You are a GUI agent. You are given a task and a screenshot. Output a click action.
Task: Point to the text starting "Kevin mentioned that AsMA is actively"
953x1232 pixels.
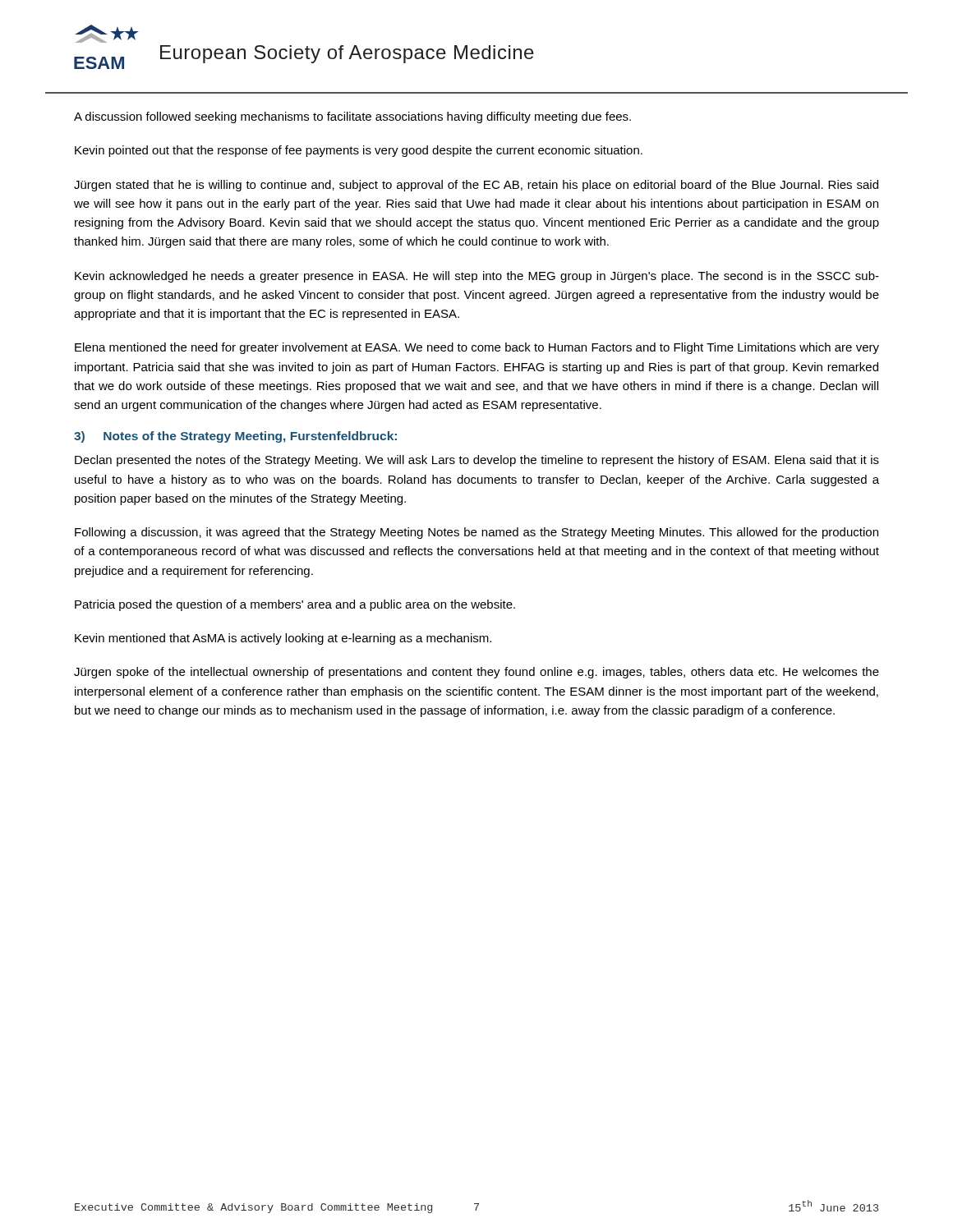283,638
